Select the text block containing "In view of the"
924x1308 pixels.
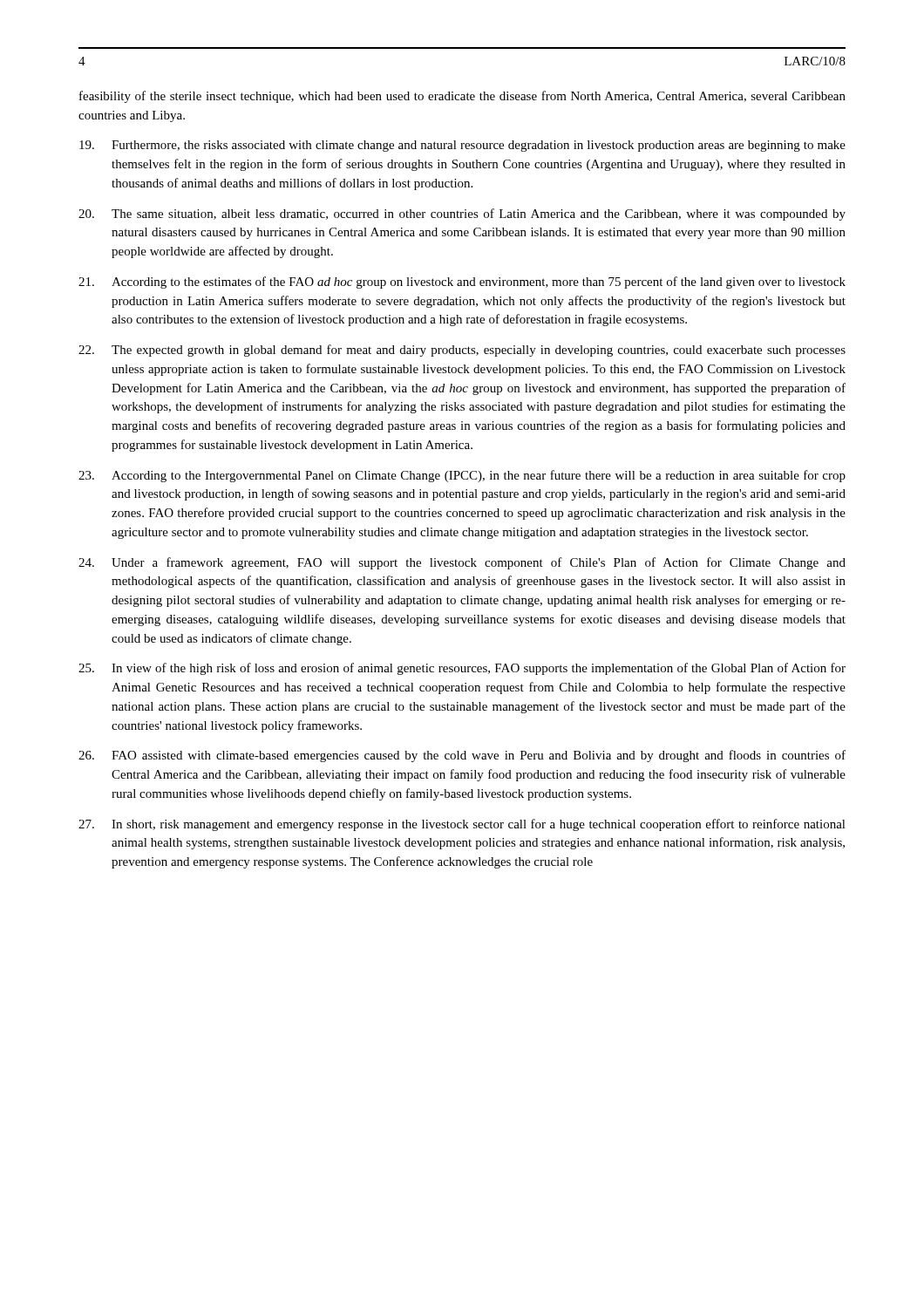pos(462,697)
